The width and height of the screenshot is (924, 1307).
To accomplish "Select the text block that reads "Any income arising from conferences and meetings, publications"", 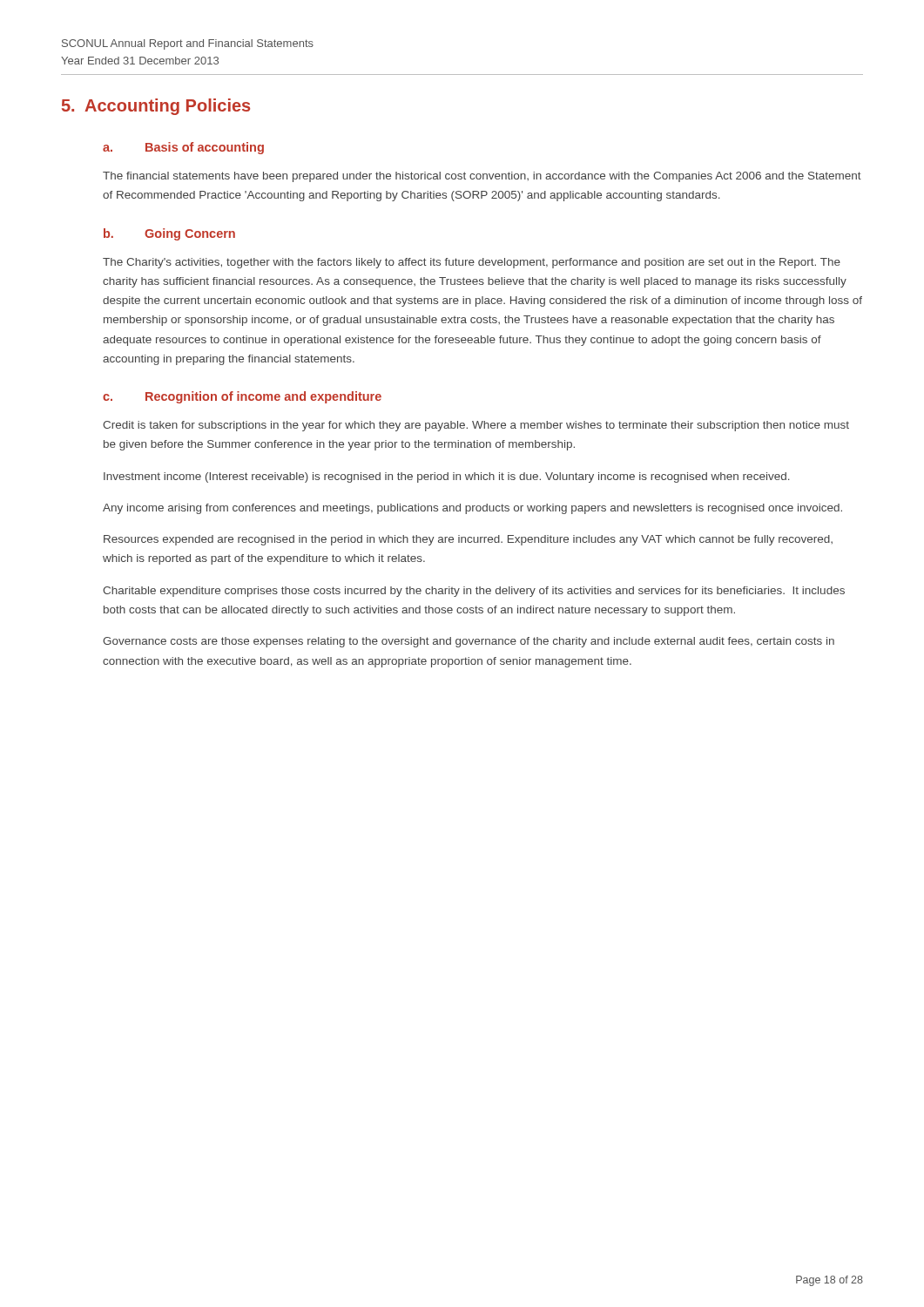I will [462, 508].
